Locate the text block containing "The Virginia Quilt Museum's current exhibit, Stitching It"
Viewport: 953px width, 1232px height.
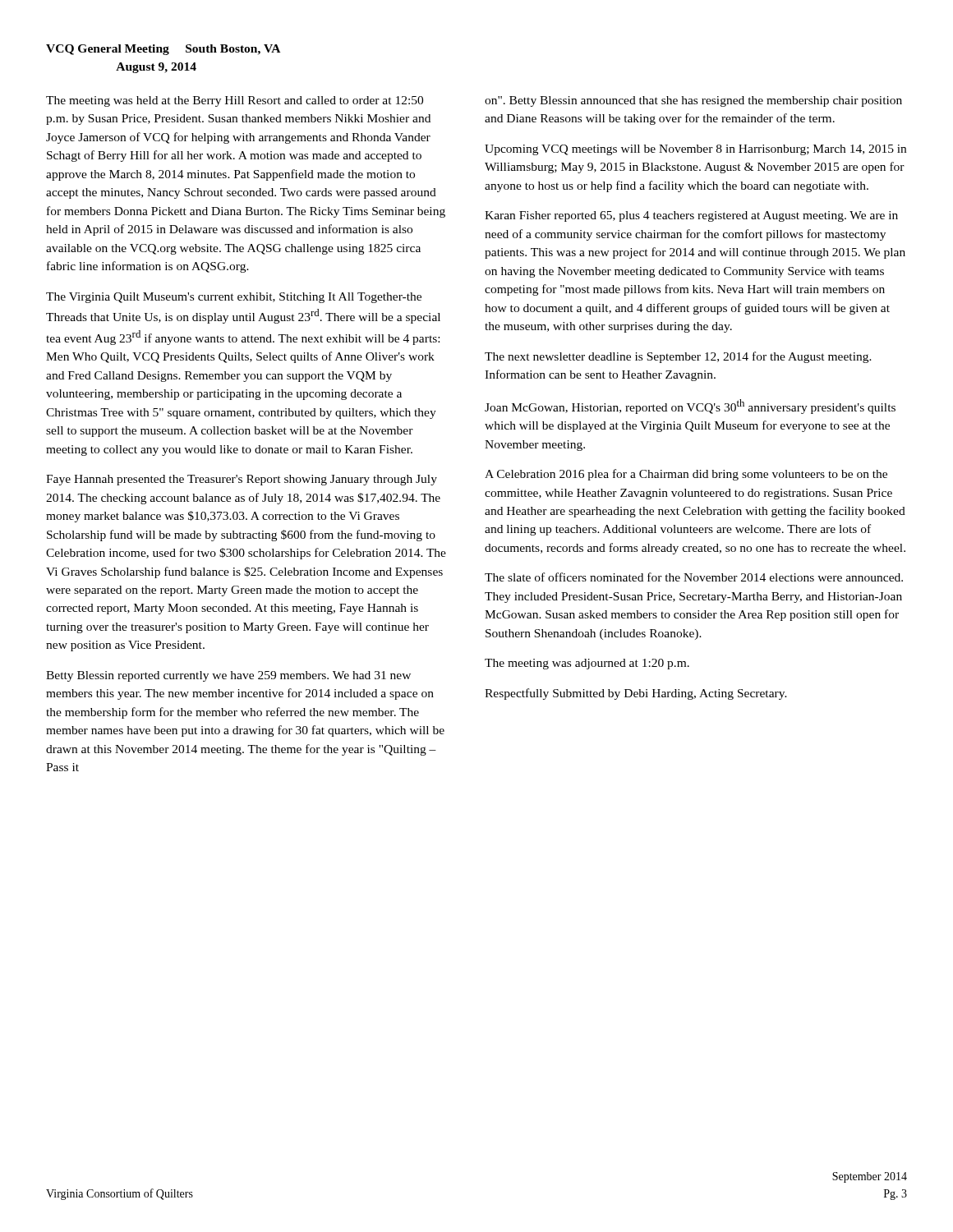click(x=247, y=373)
